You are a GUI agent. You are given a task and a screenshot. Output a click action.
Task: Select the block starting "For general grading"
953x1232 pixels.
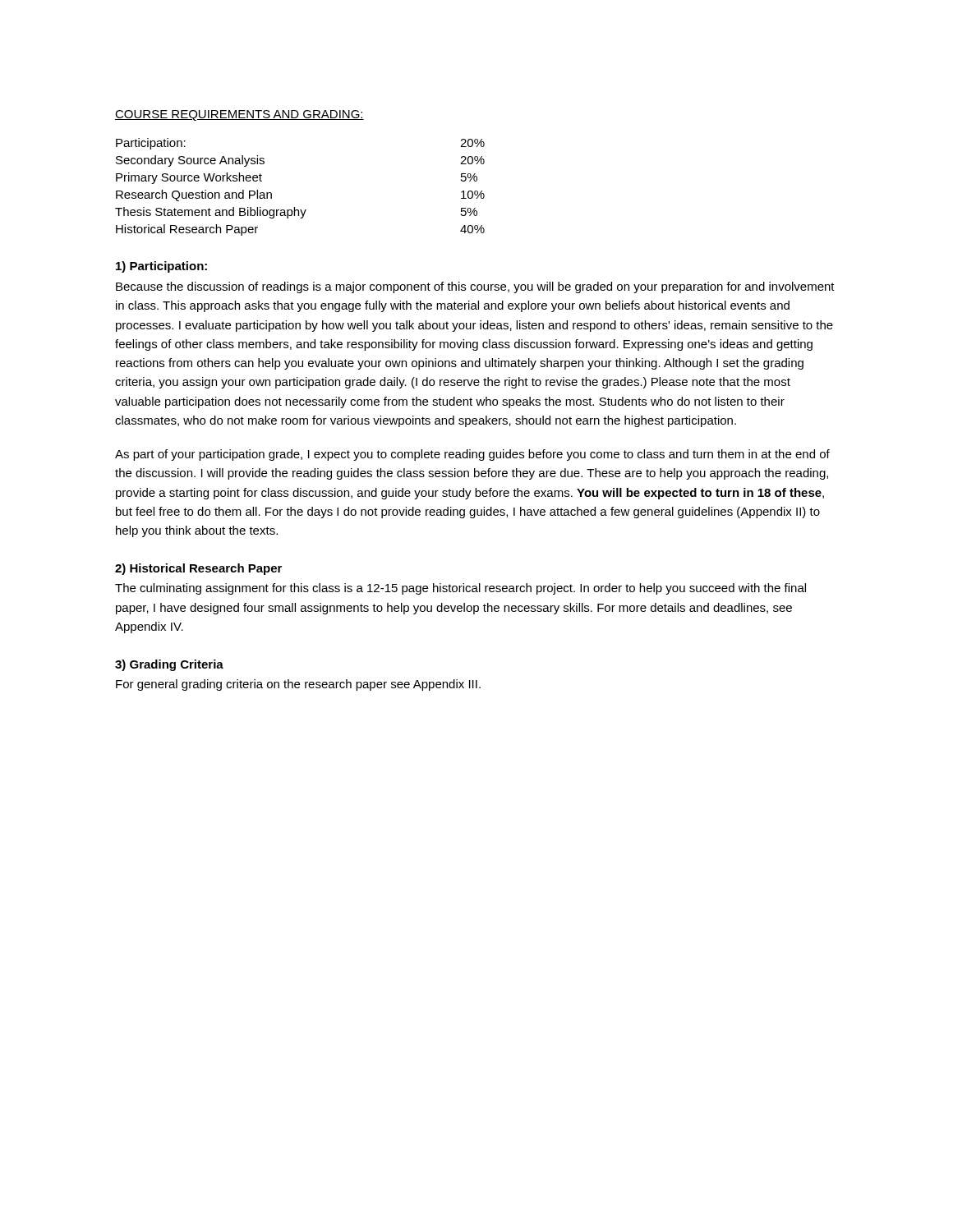click(x=298, y=684)
